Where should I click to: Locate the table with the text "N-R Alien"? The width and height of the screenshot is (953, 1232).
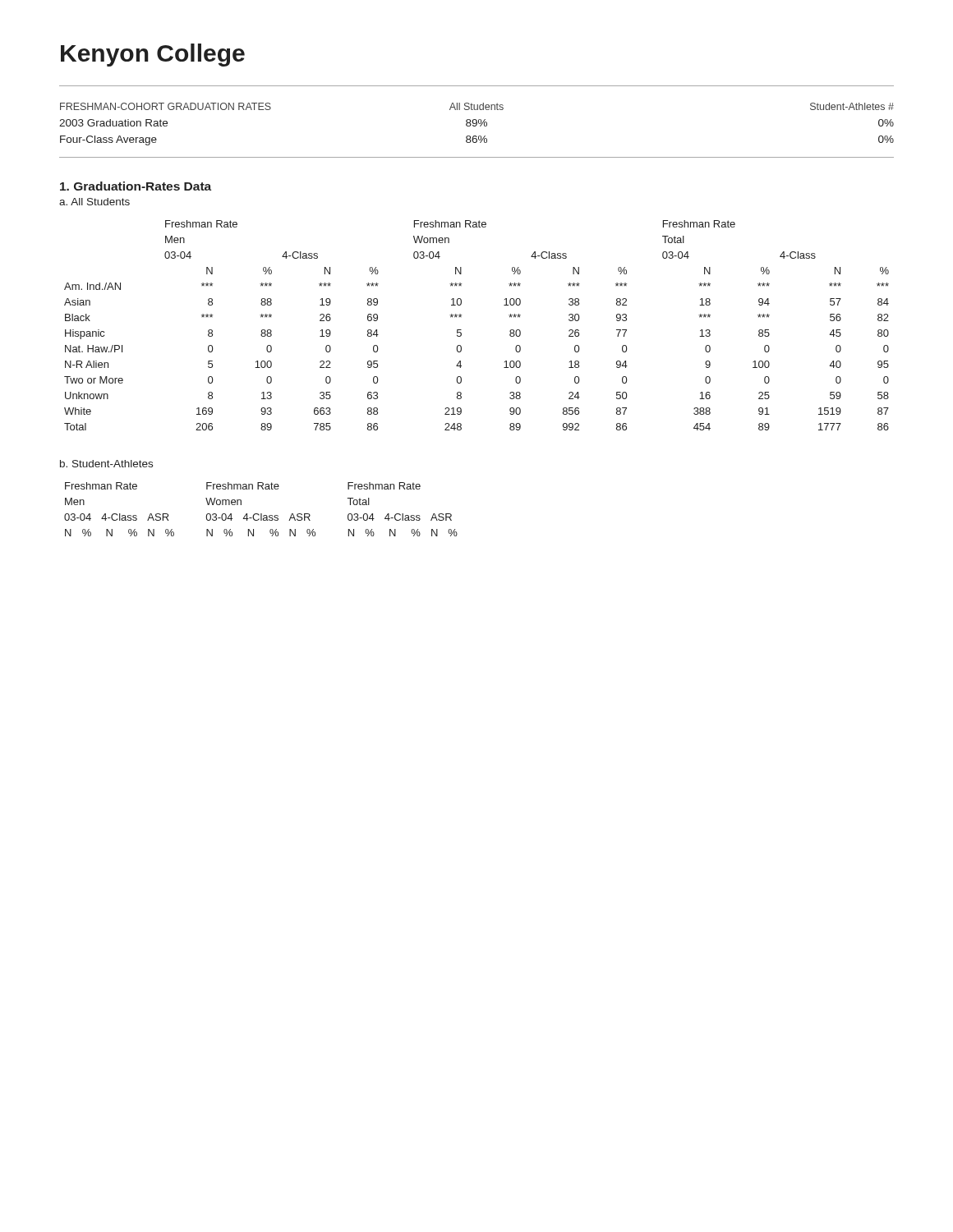(476, 325)
